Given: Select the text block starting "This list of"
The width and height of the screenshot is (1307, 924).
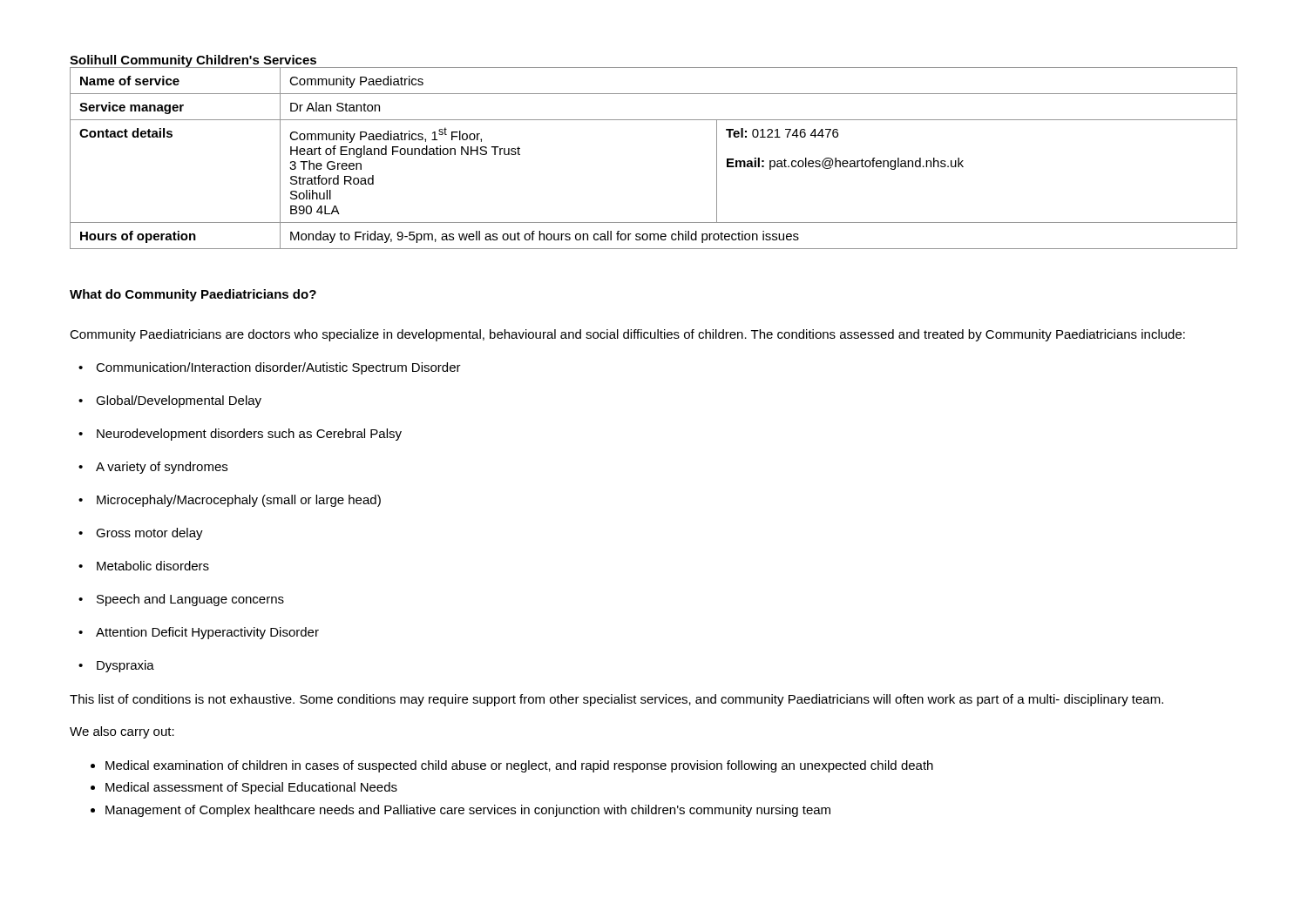Looking at the screenshot, I should tap(654, 699).
